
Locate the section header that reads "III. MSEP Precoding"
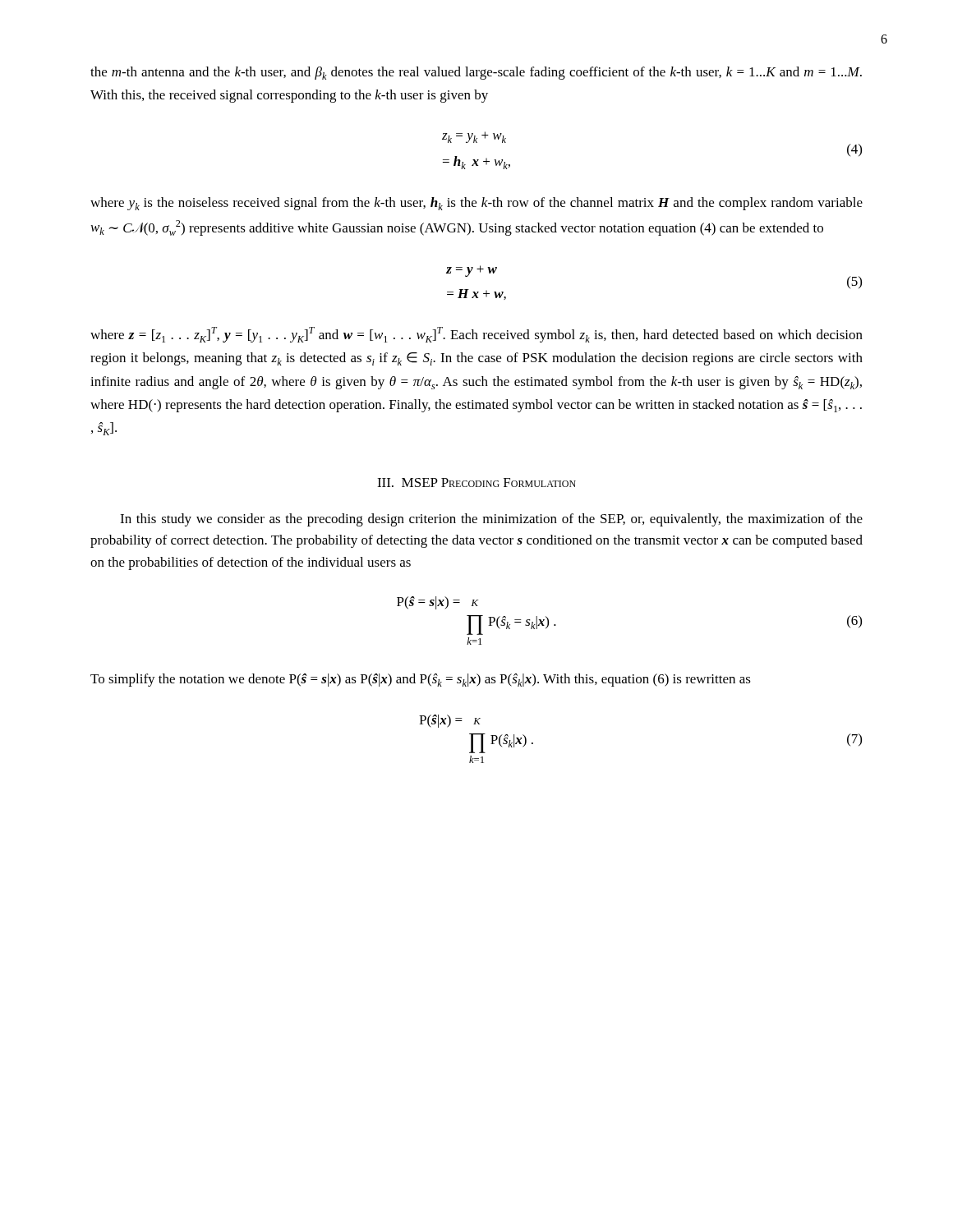[476, 482]
